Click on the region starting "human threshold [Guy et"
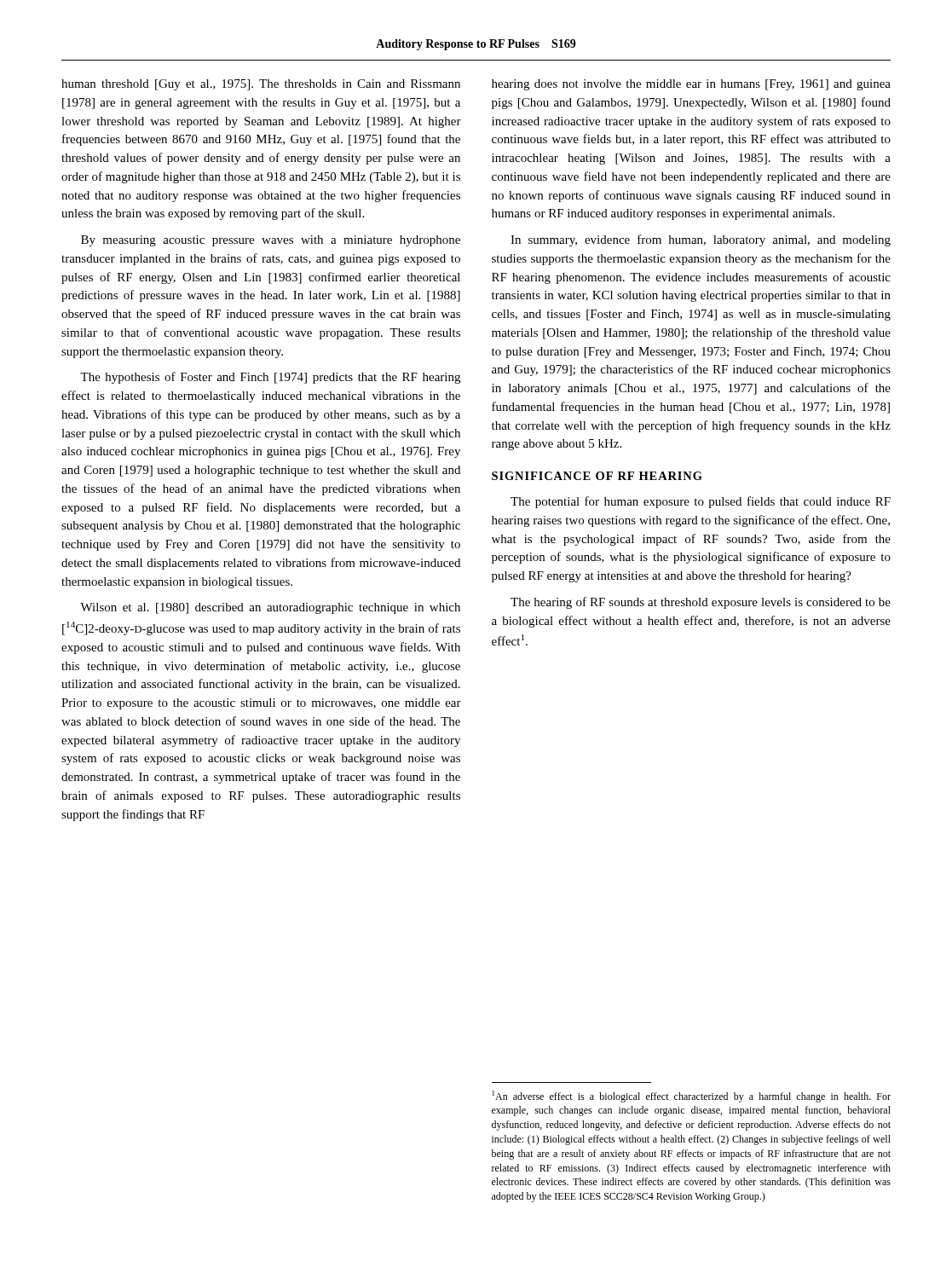 (261, 149)
